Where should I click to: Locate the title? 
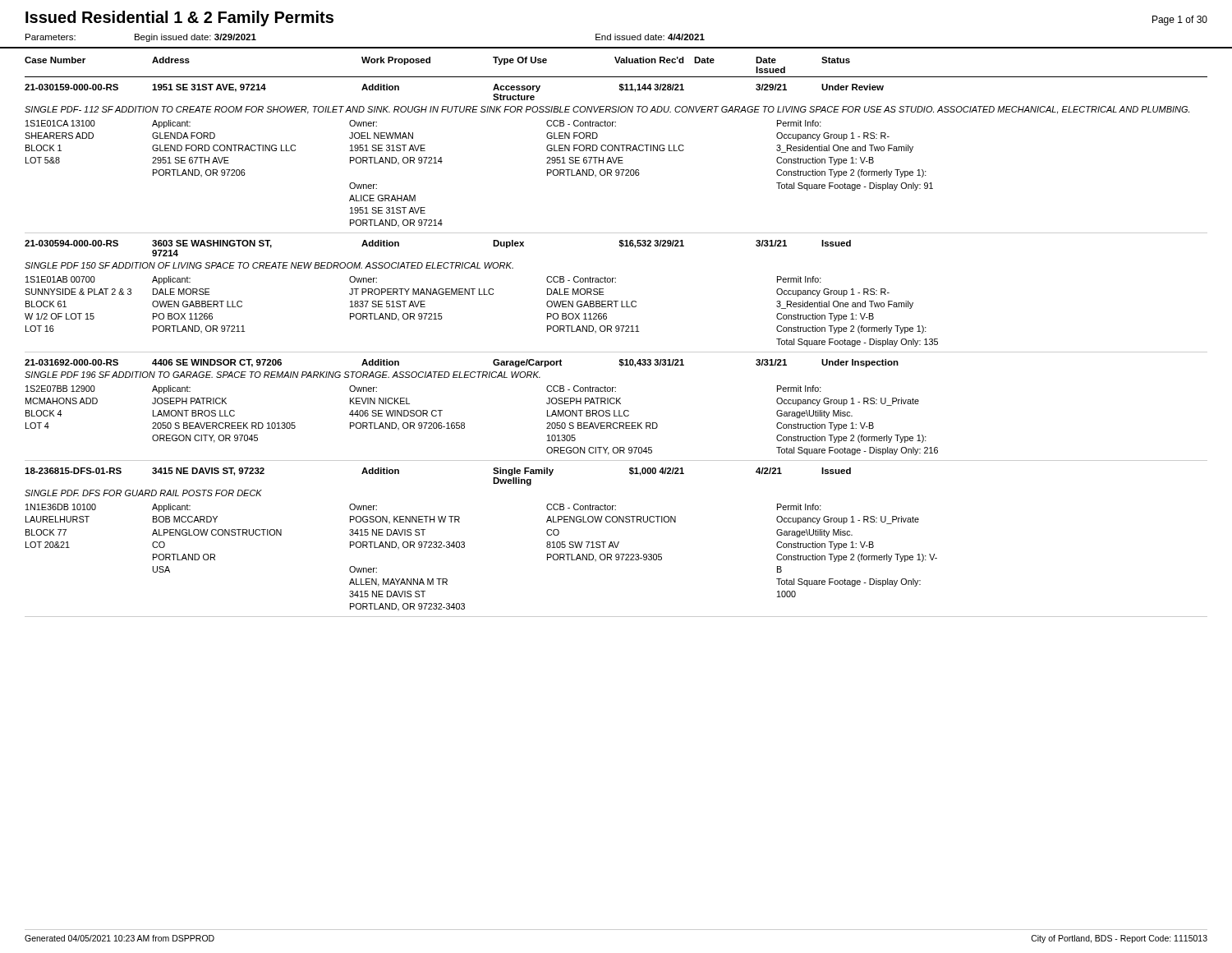coord(179,17)
